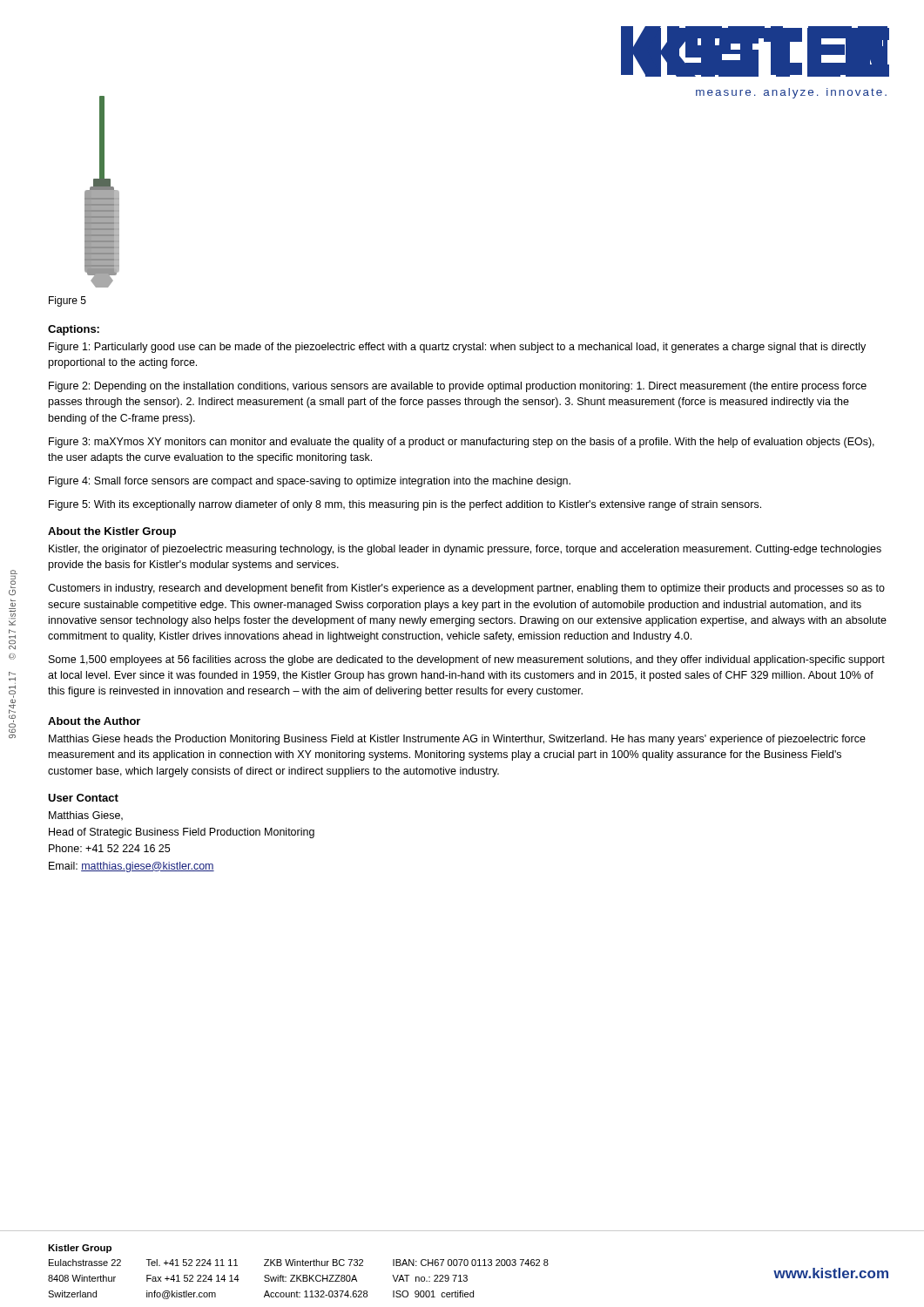
Task: Find the block on this page that starts "Matthias Giese heads"
Action: 457,755
